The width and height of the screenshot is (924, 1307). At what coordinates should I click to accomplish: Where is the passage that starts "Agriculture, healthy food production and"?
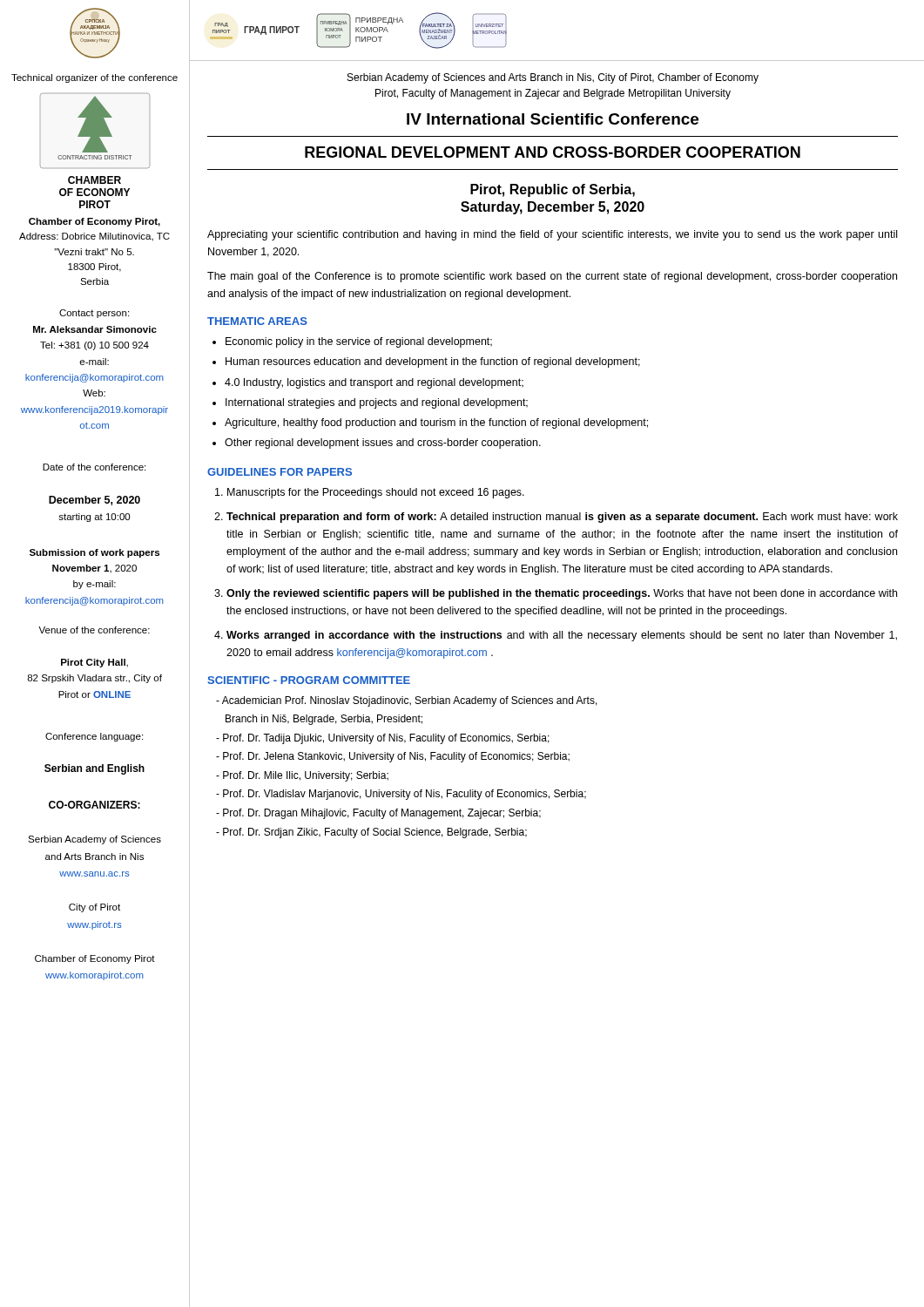[437, 423]
